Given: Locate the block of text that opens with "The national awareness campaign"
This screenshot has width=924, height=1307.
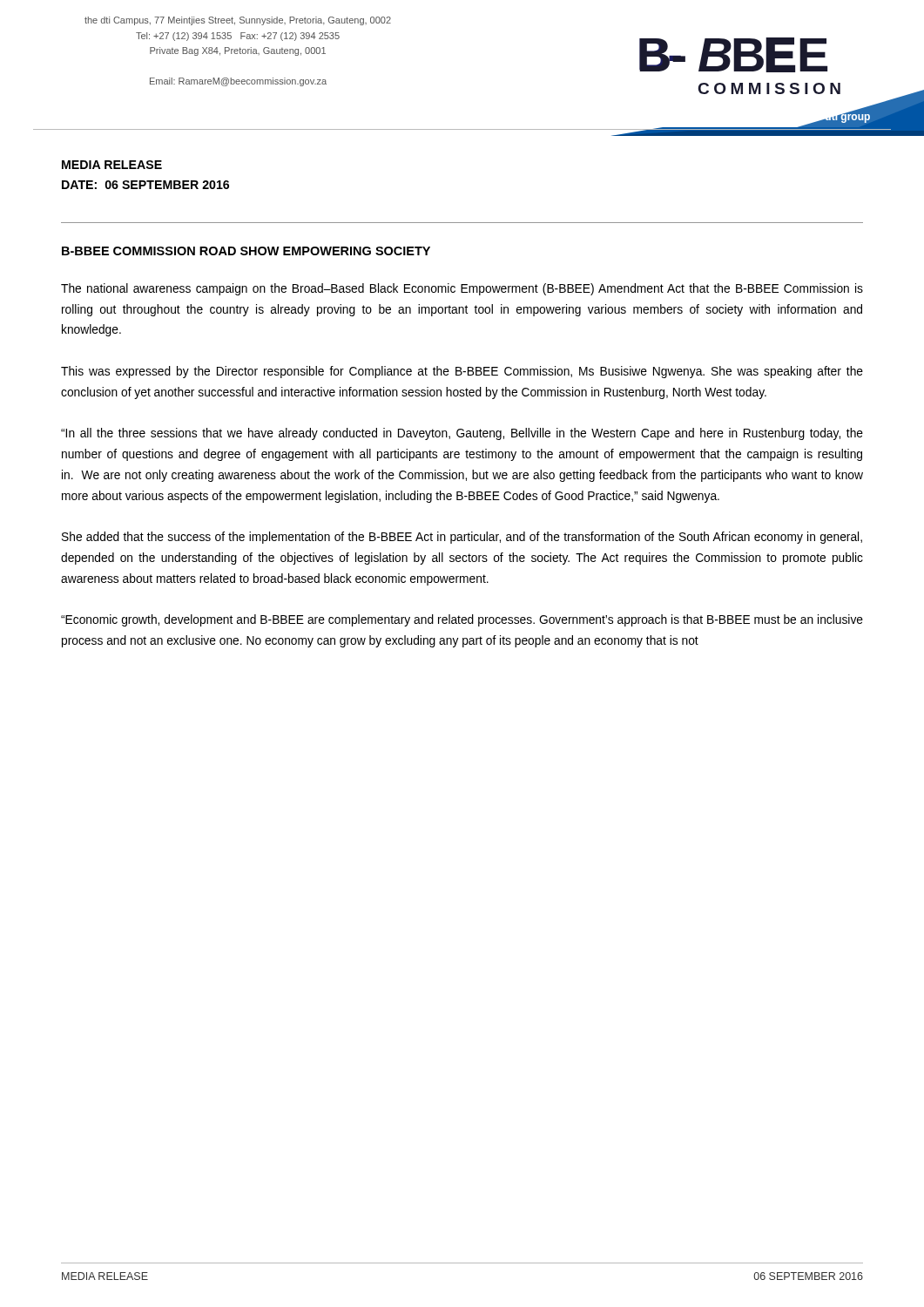Looking at the screenshot, I should coord(462,309).
